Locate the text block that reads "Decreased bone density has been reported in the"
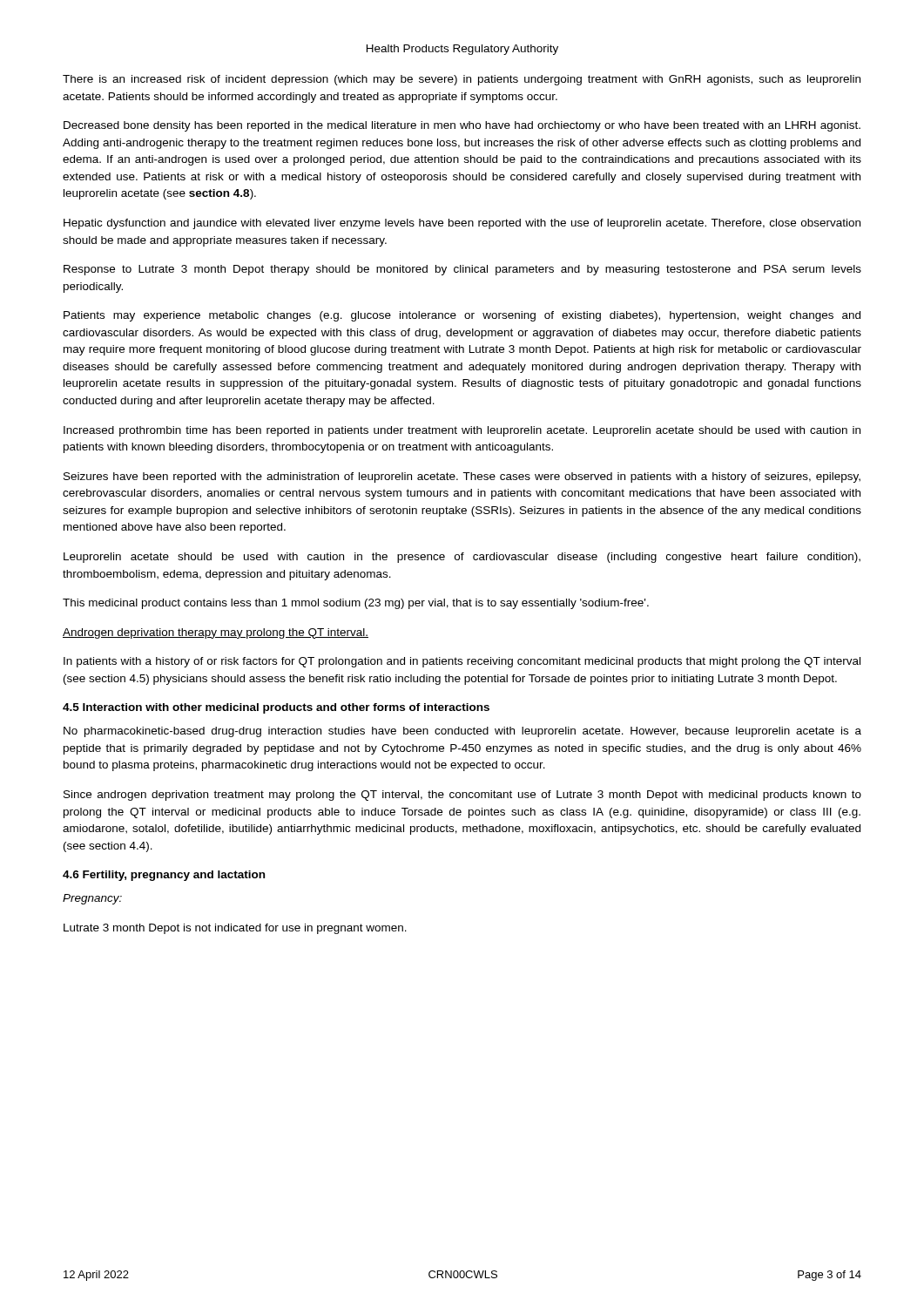Image resolution: width=924 pixels, height=1307 pixels. click(x=462, y=159)
